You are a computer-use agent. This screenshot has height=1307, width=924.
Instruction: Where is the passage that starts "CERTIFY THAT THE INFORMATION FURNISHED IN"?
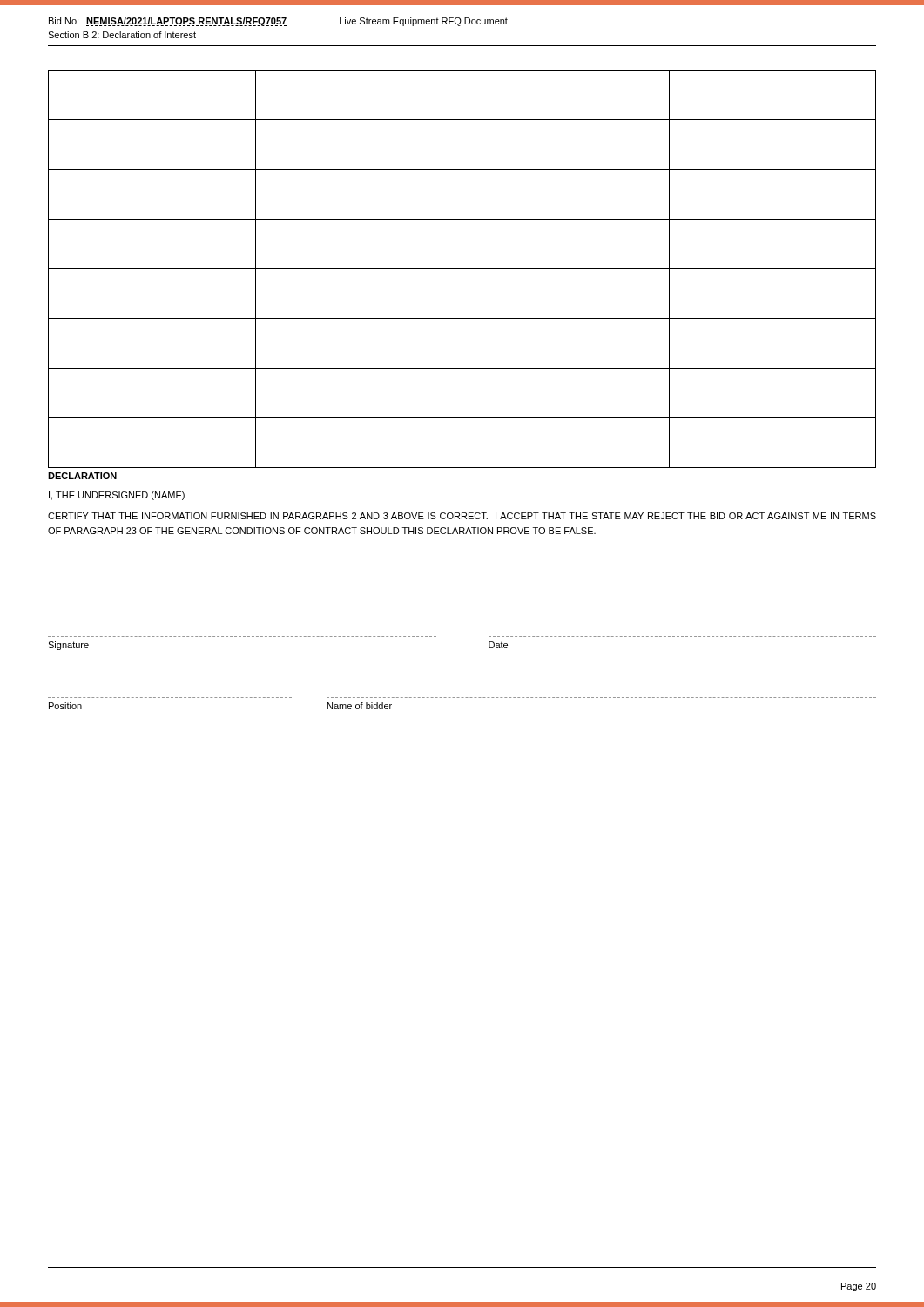(x=462, y=523)
